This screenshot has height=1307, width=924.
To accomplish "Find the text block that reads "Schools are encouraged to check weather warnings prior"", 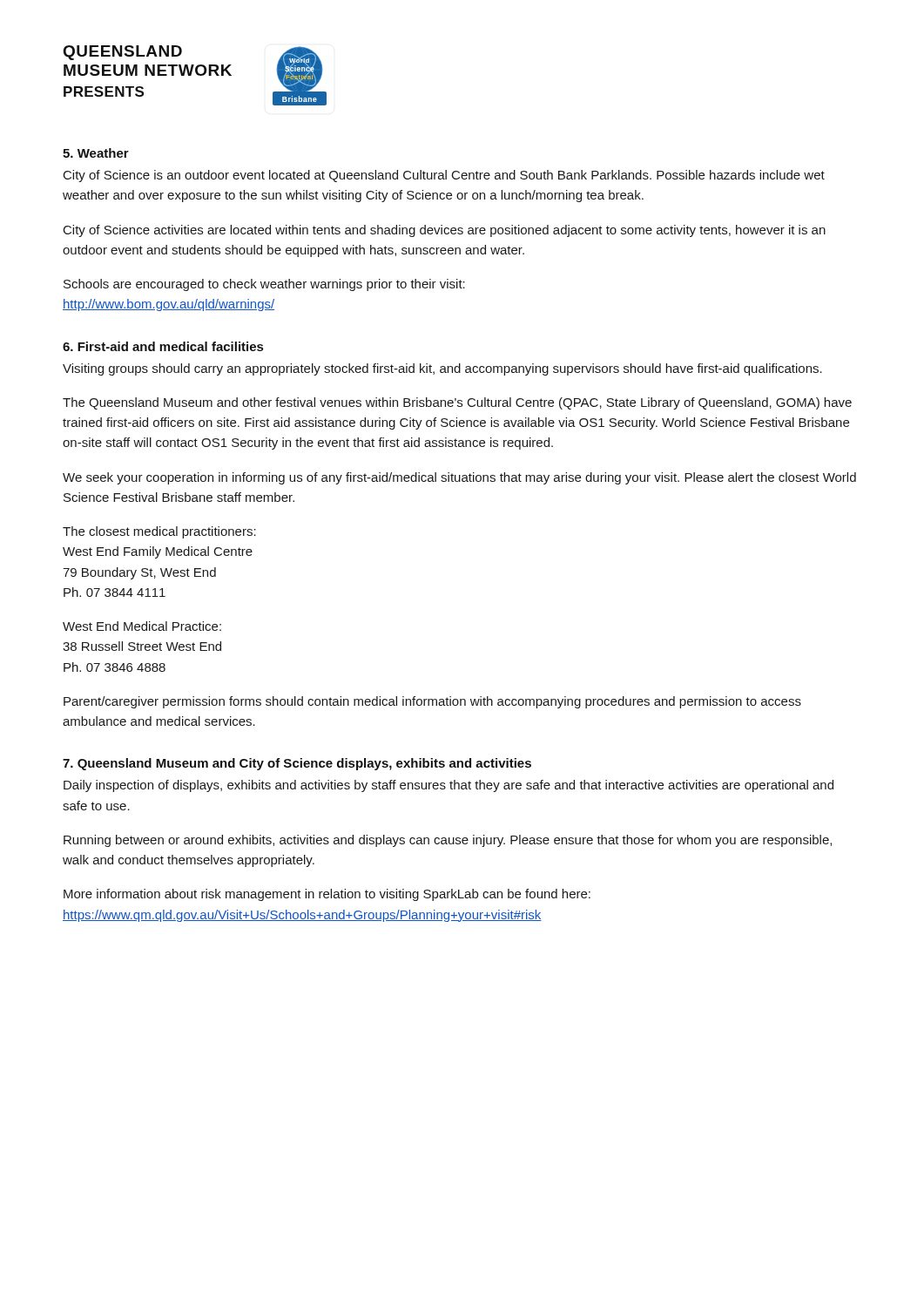I will click(x=264, y=294).
